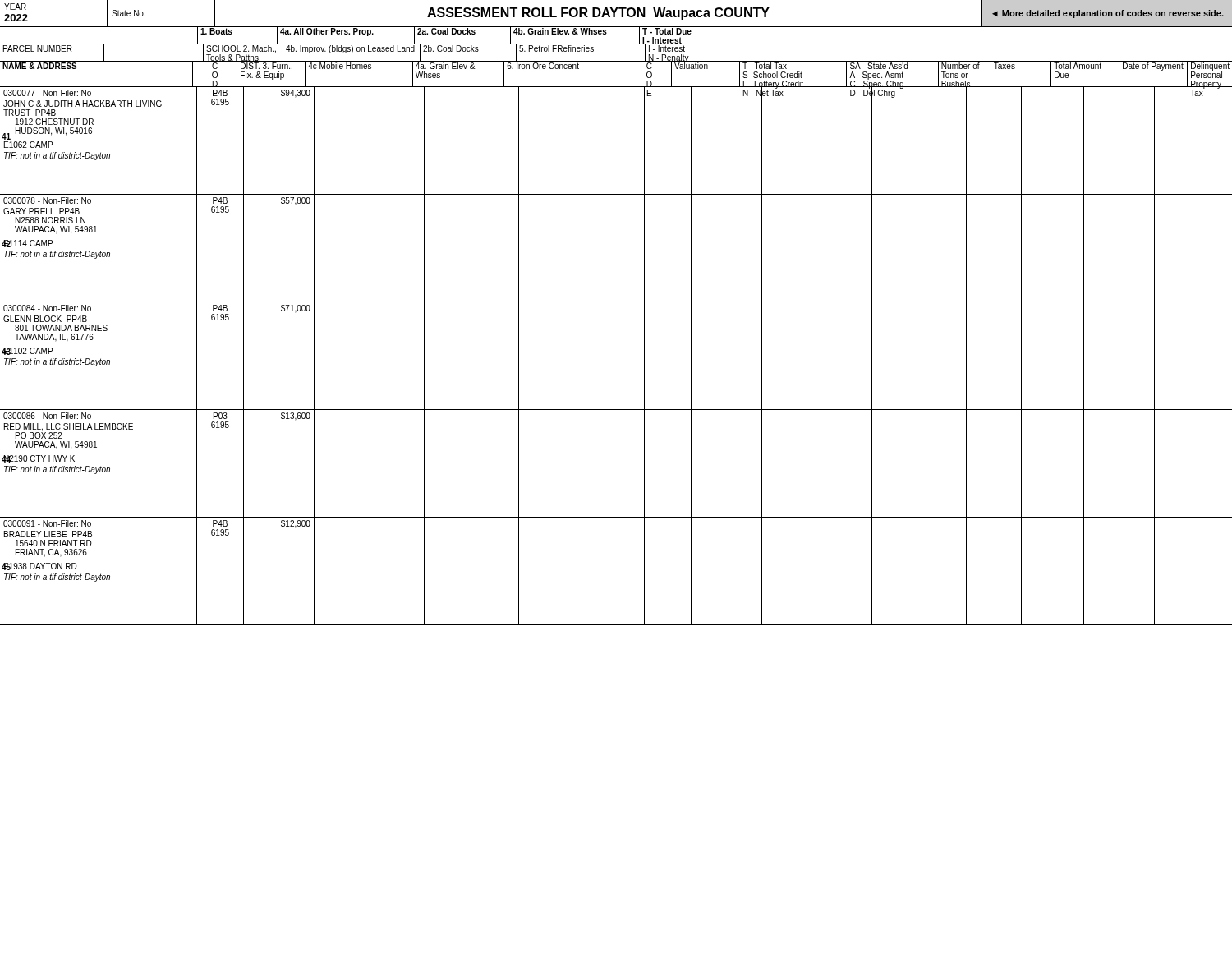Click on the table containing "0300091 - Non-Filer: No BRADLEY"
Image resolution: width=1232 pixels, height=953 pixels.
point(616,571)
